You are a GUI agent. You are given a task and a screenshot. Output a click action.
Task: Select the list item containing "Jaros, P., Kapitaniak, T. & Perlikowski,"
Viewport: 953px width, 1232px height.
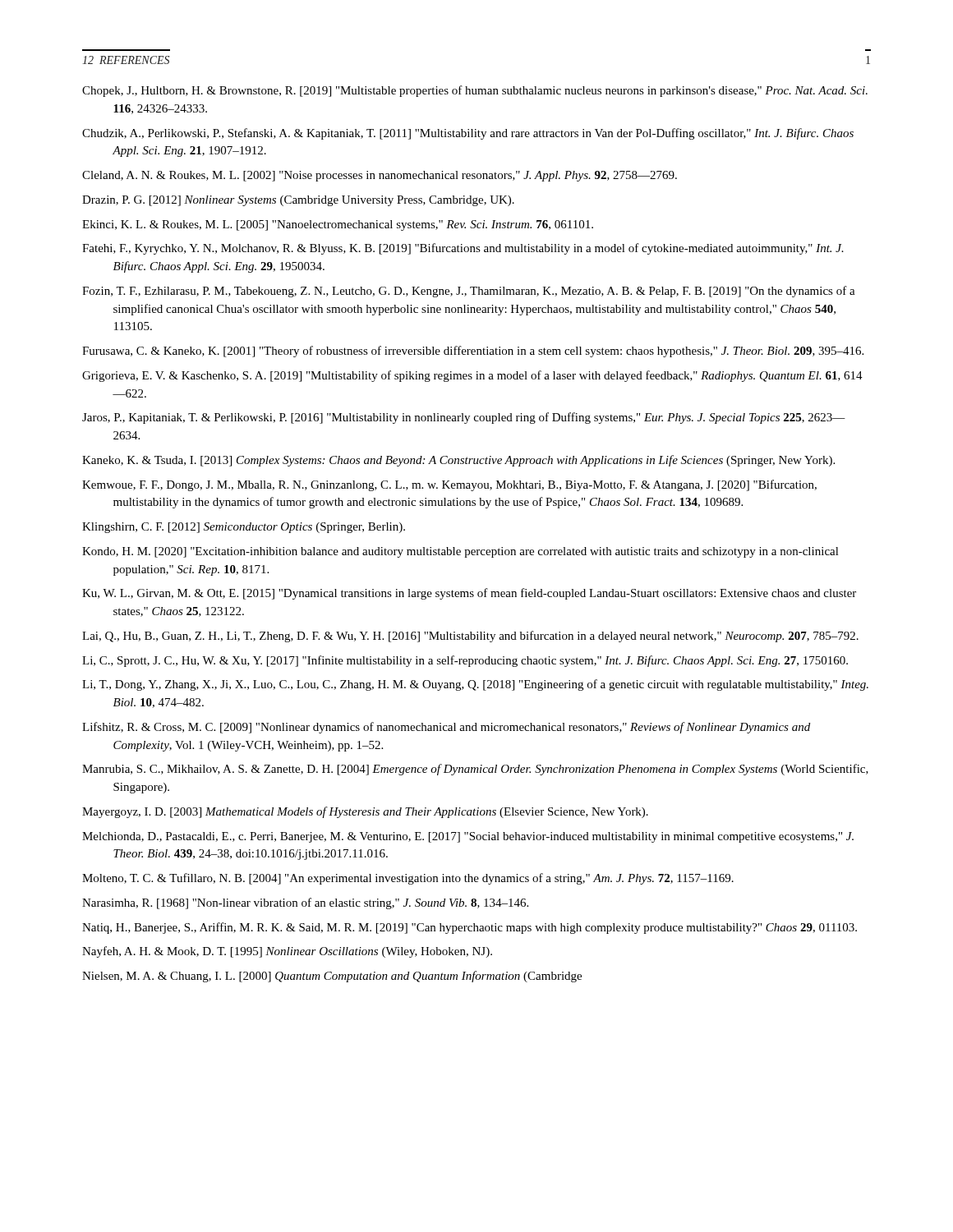[463, 426]
